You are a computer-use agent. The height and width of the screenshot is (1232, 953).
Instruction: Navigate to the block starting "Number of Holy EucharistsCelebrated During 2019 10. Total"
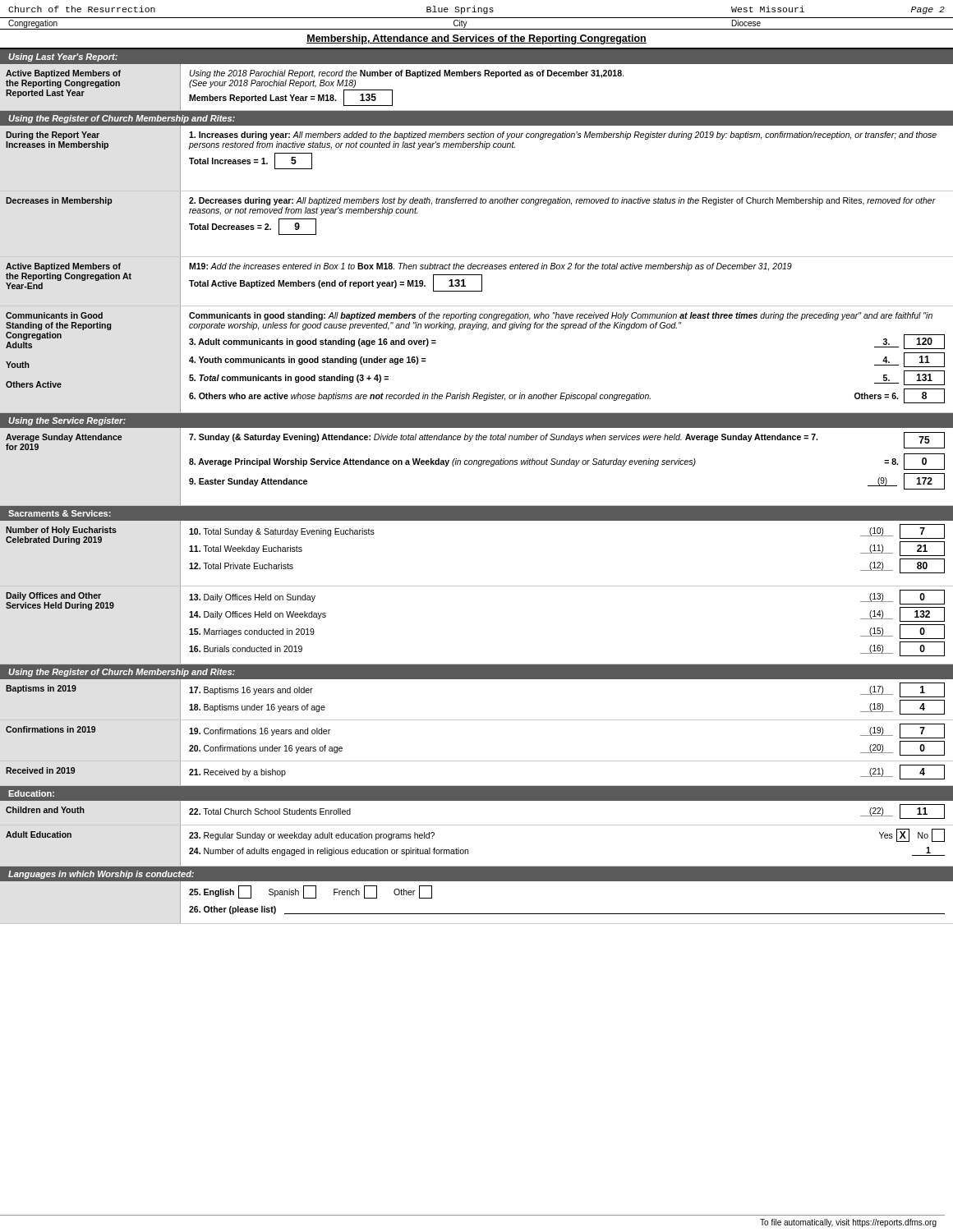click(x=476, y=553)
